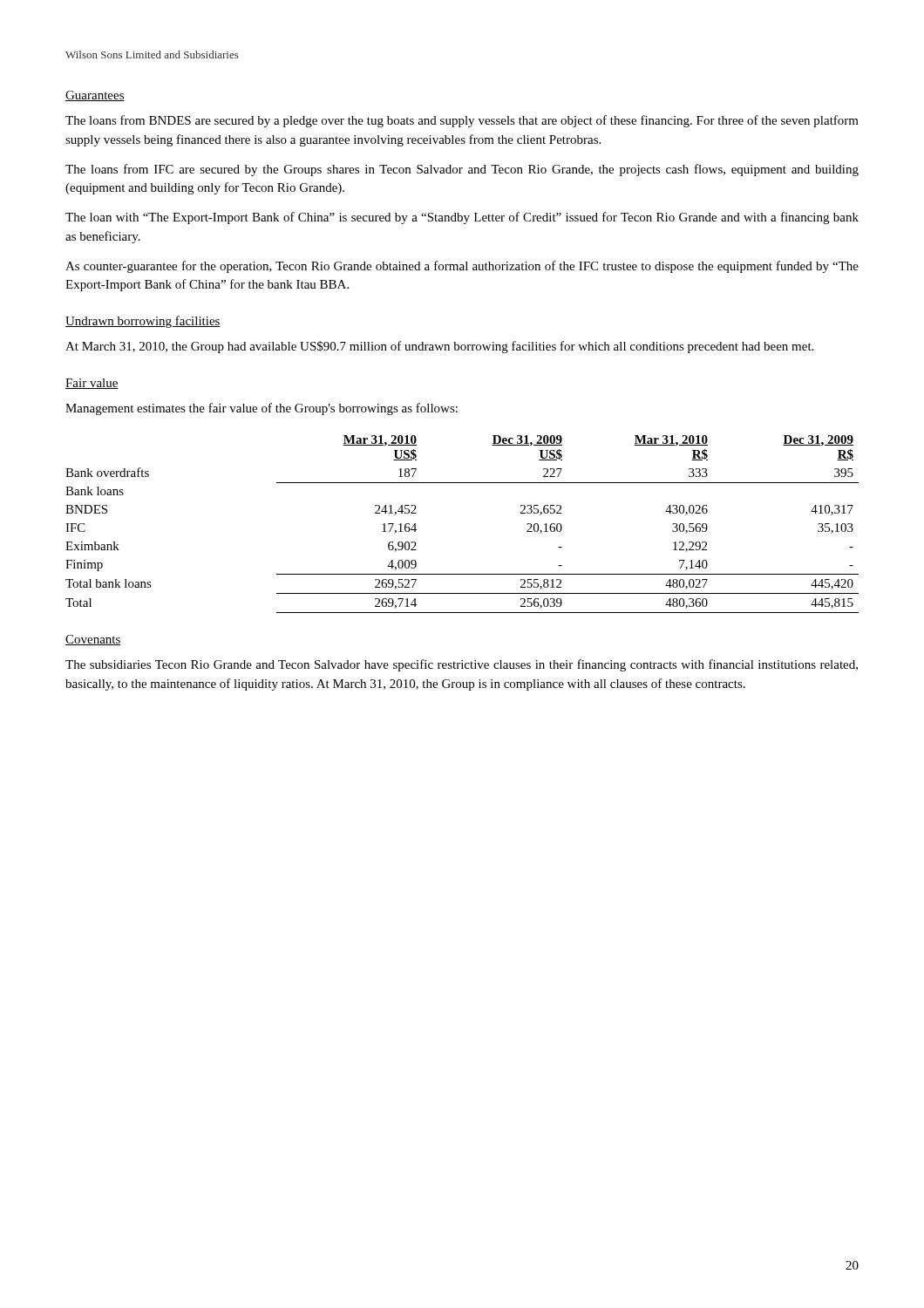This screenshot has width=924, height=1308.
Task: Where is the passage that starts "The loan with “The"?
Action: point(462,227)
